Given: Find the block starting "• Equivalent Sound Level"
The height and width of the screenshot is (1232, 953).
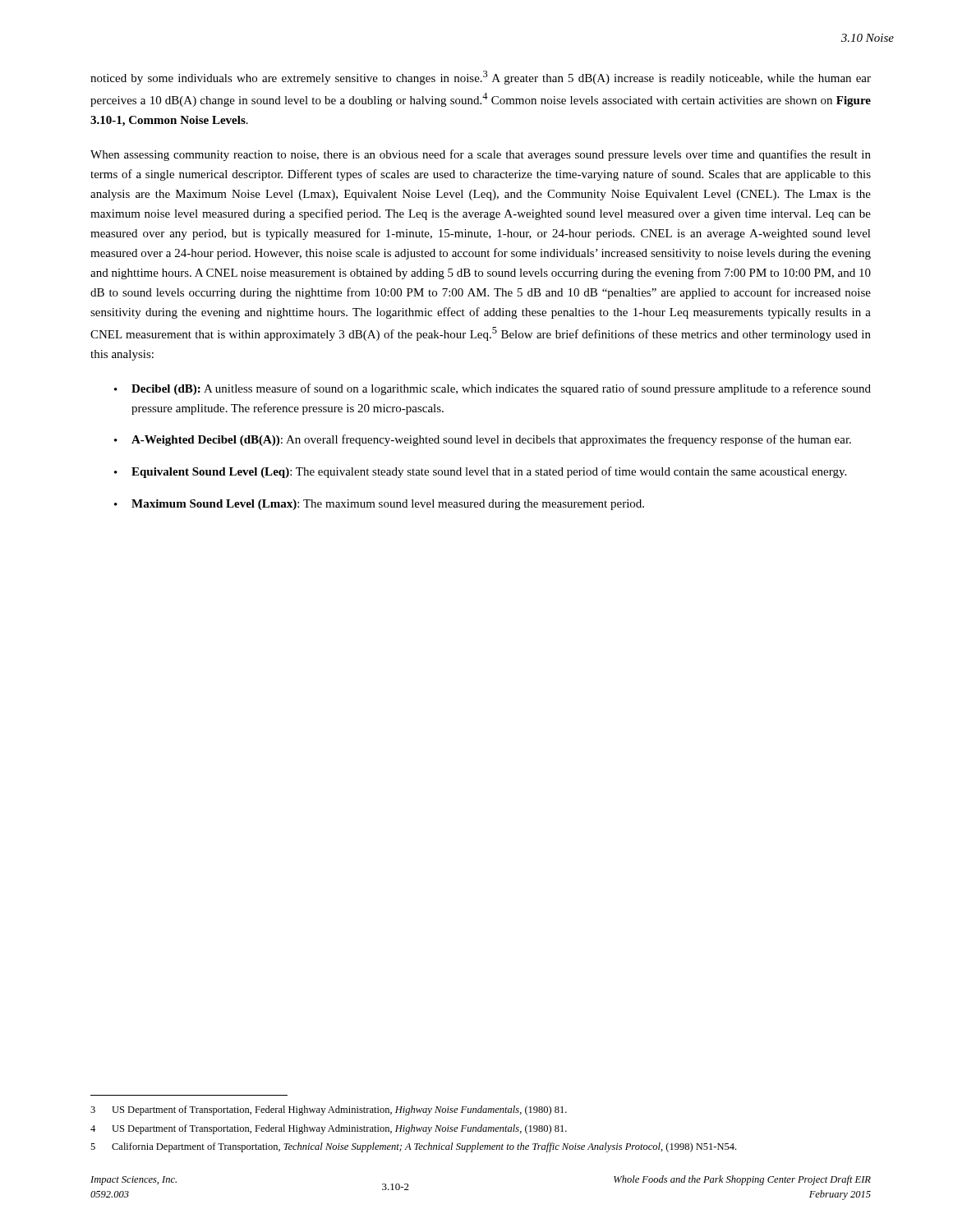Looking at the screenshot, I should 492,472.
